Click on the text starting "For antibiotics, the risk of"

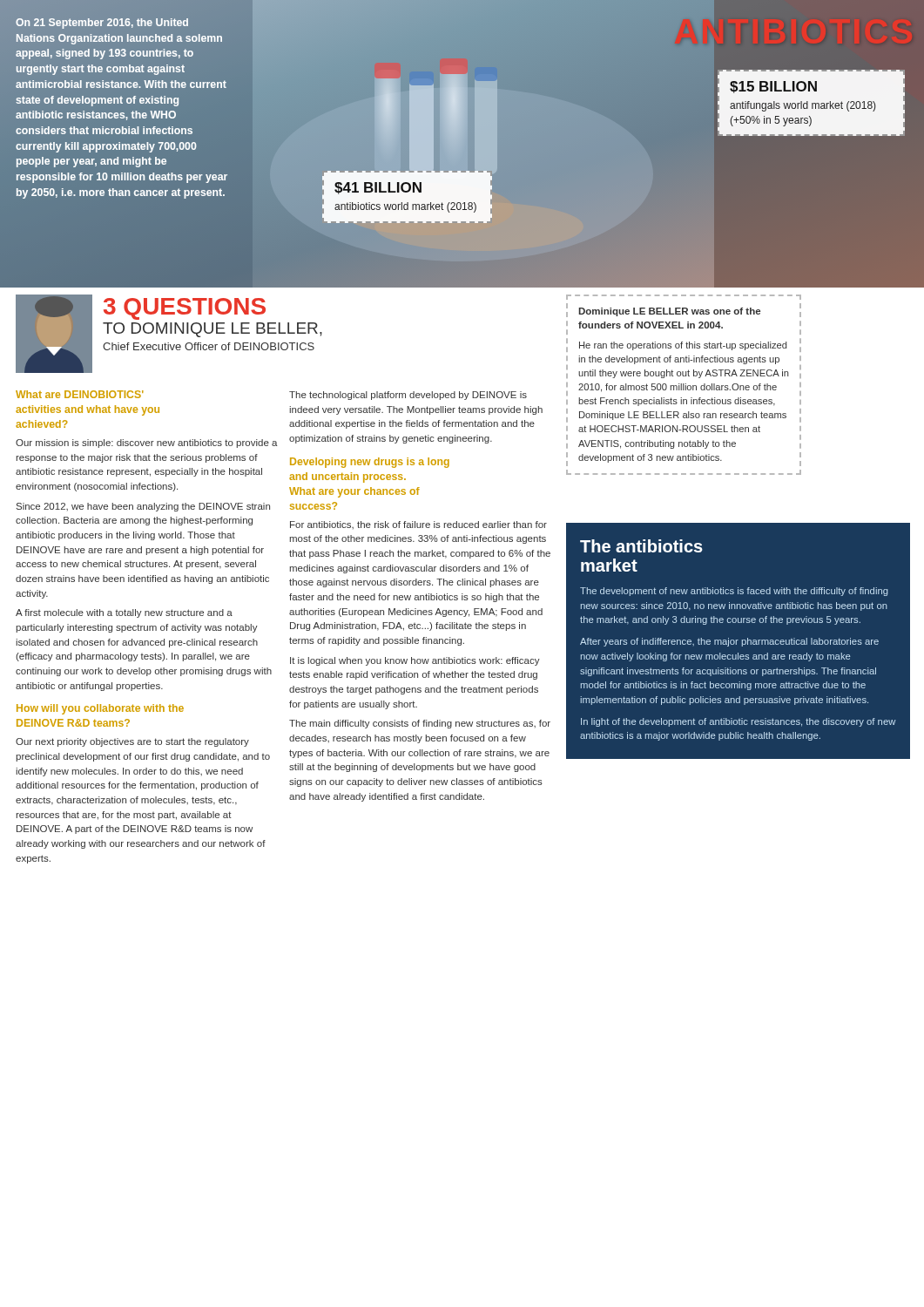(x=420, y=582)
